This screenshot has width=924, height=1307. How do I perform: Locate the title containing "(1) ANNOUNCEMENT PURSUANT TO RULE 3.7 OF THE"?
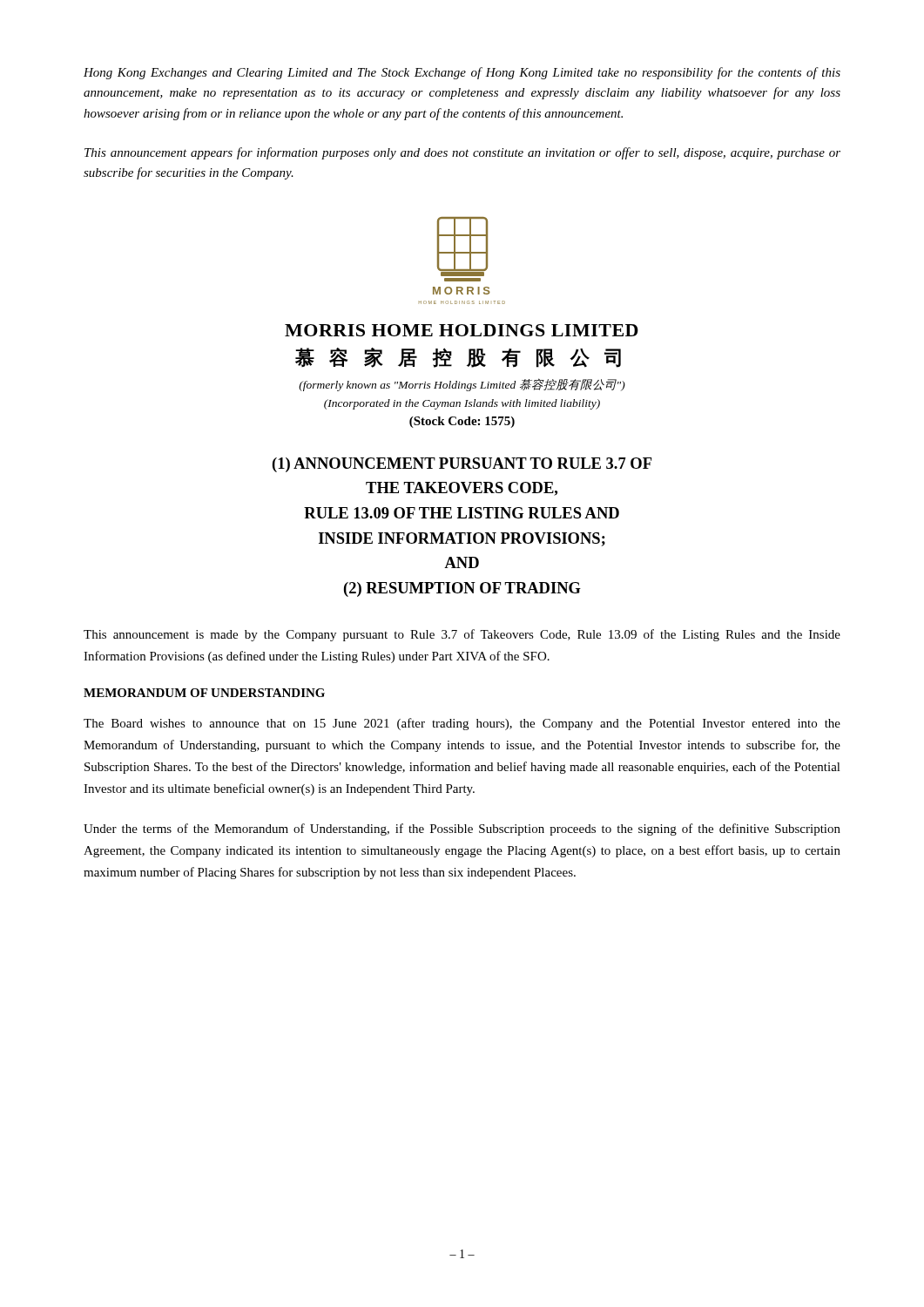[x=462, y=526]
